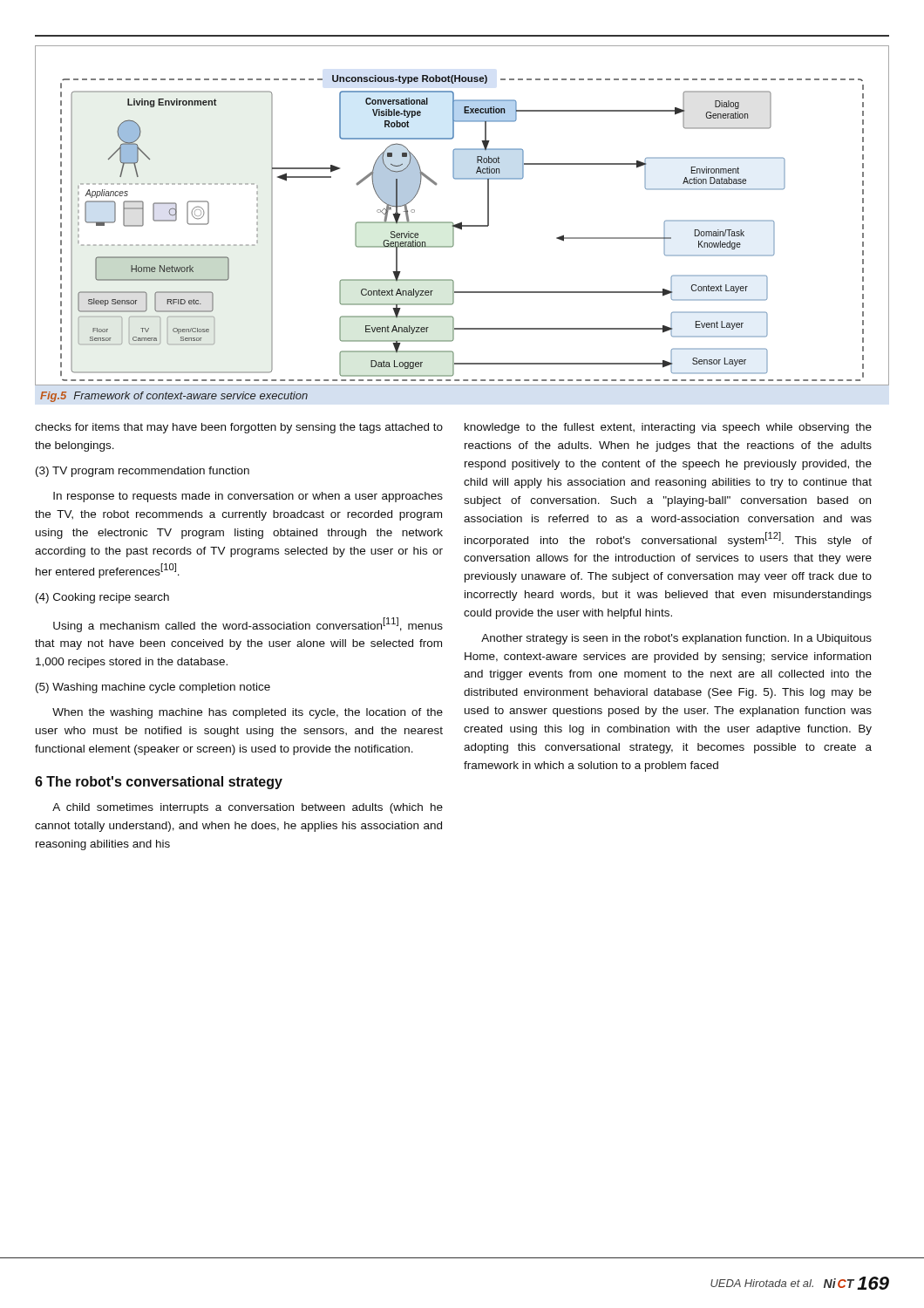This screenshot has width=924, height=1308.
Task: Locate the passage starting "checks for items that may"
Action: [x=239, y=437]
